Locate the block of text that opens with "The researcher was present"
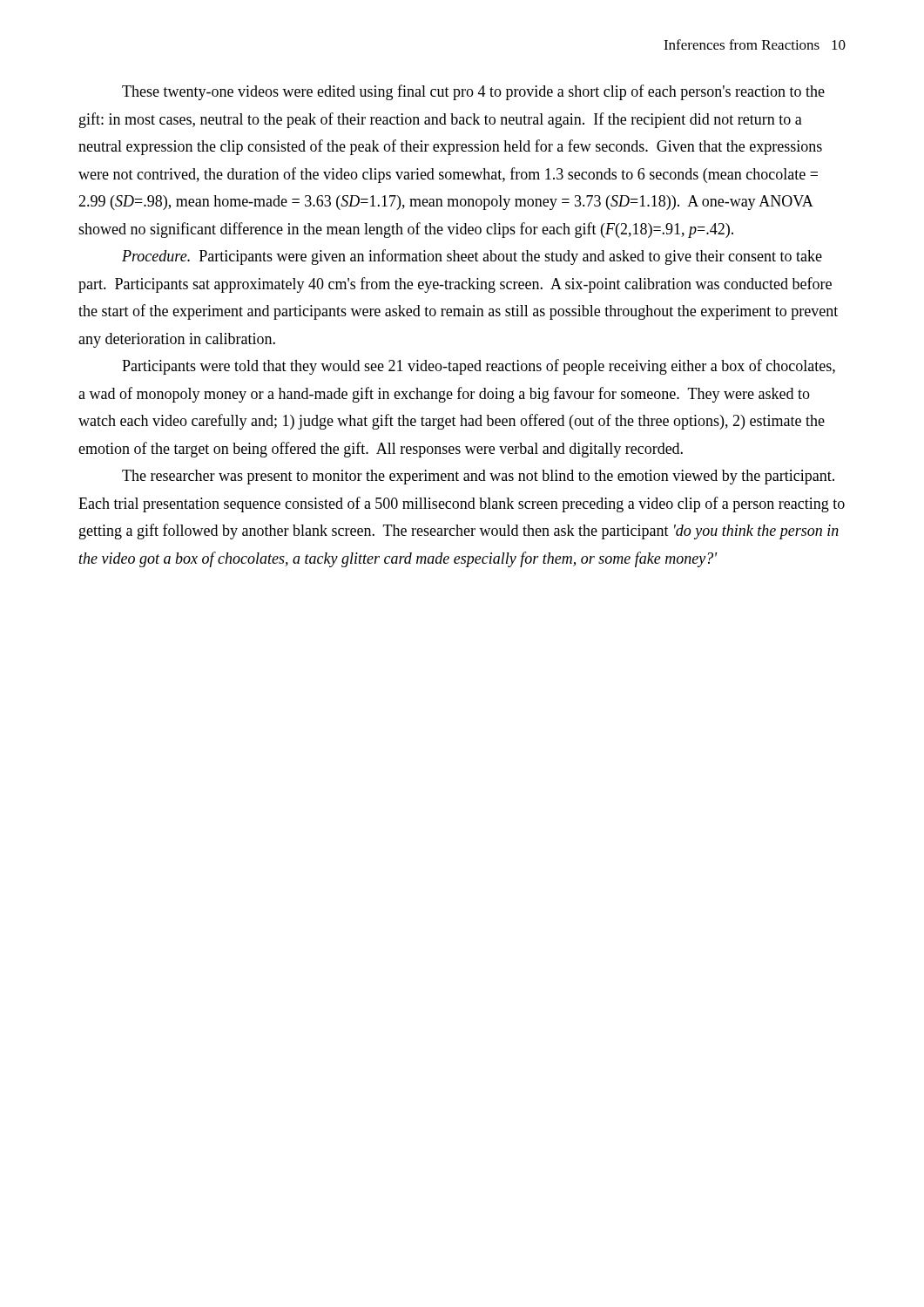 (x=462, y=517)
